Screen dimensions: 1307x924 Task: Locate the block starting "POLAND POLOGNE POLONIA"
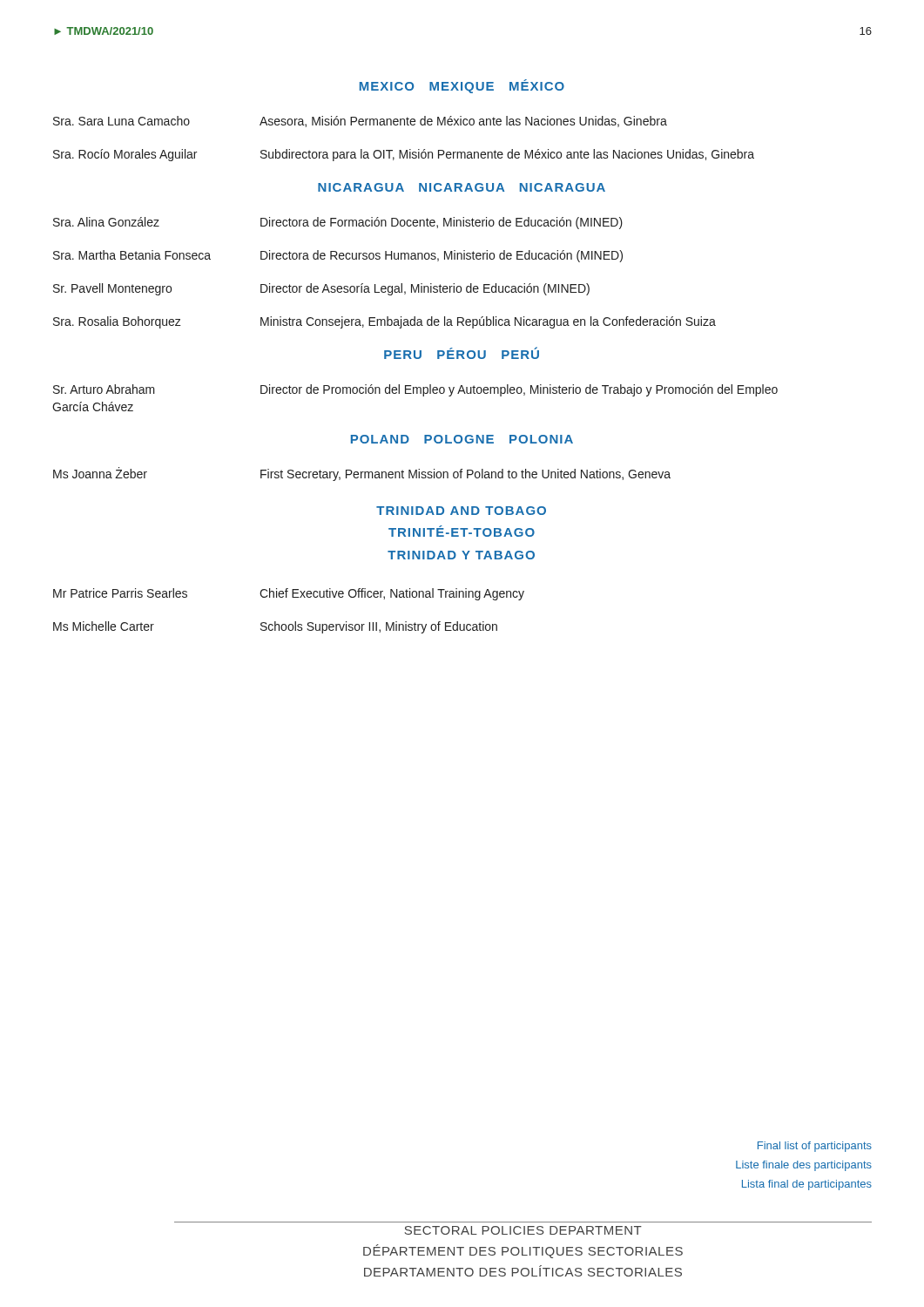[x=462, y=439]
